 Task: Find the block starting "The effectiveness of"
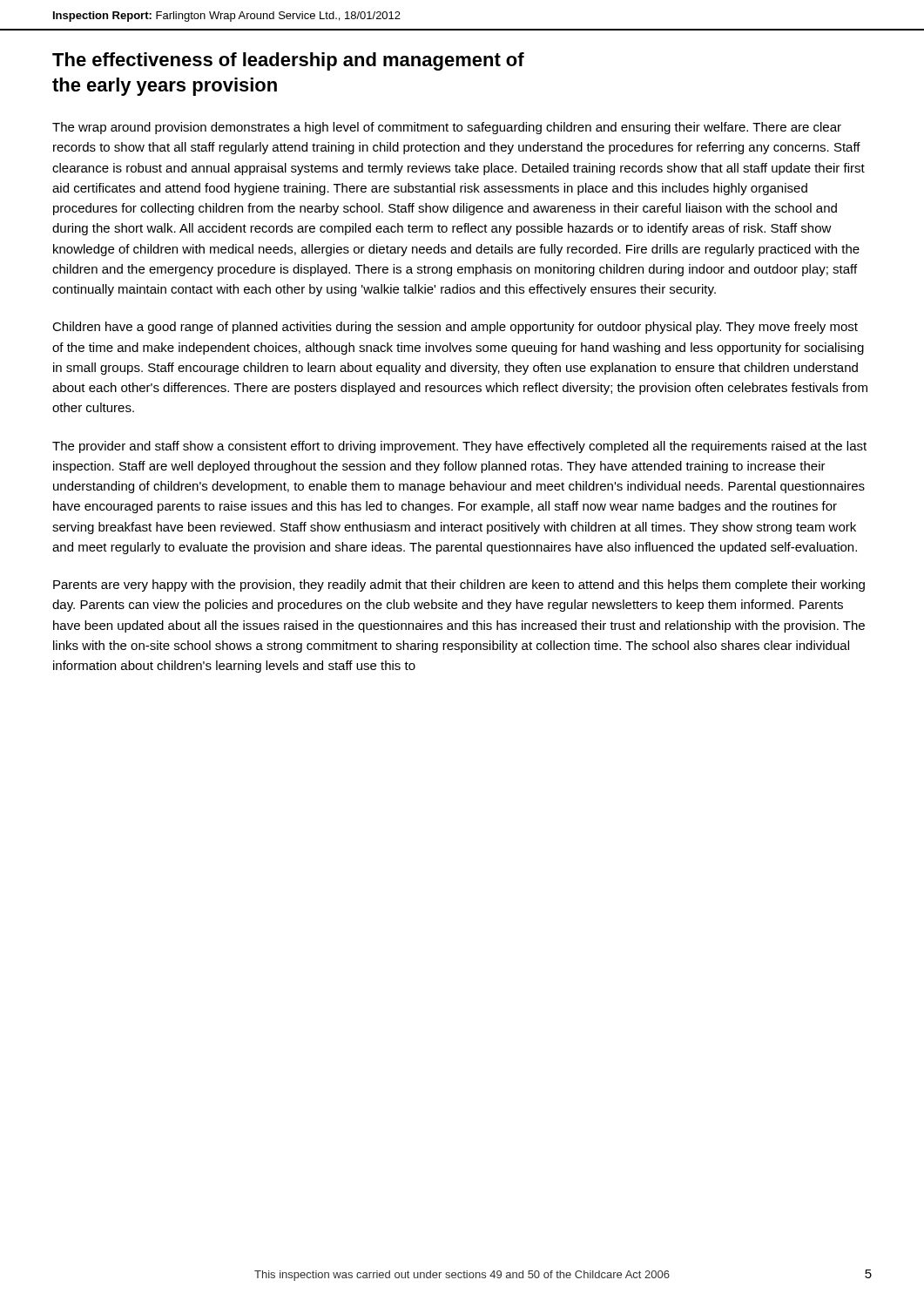[288, 72]
